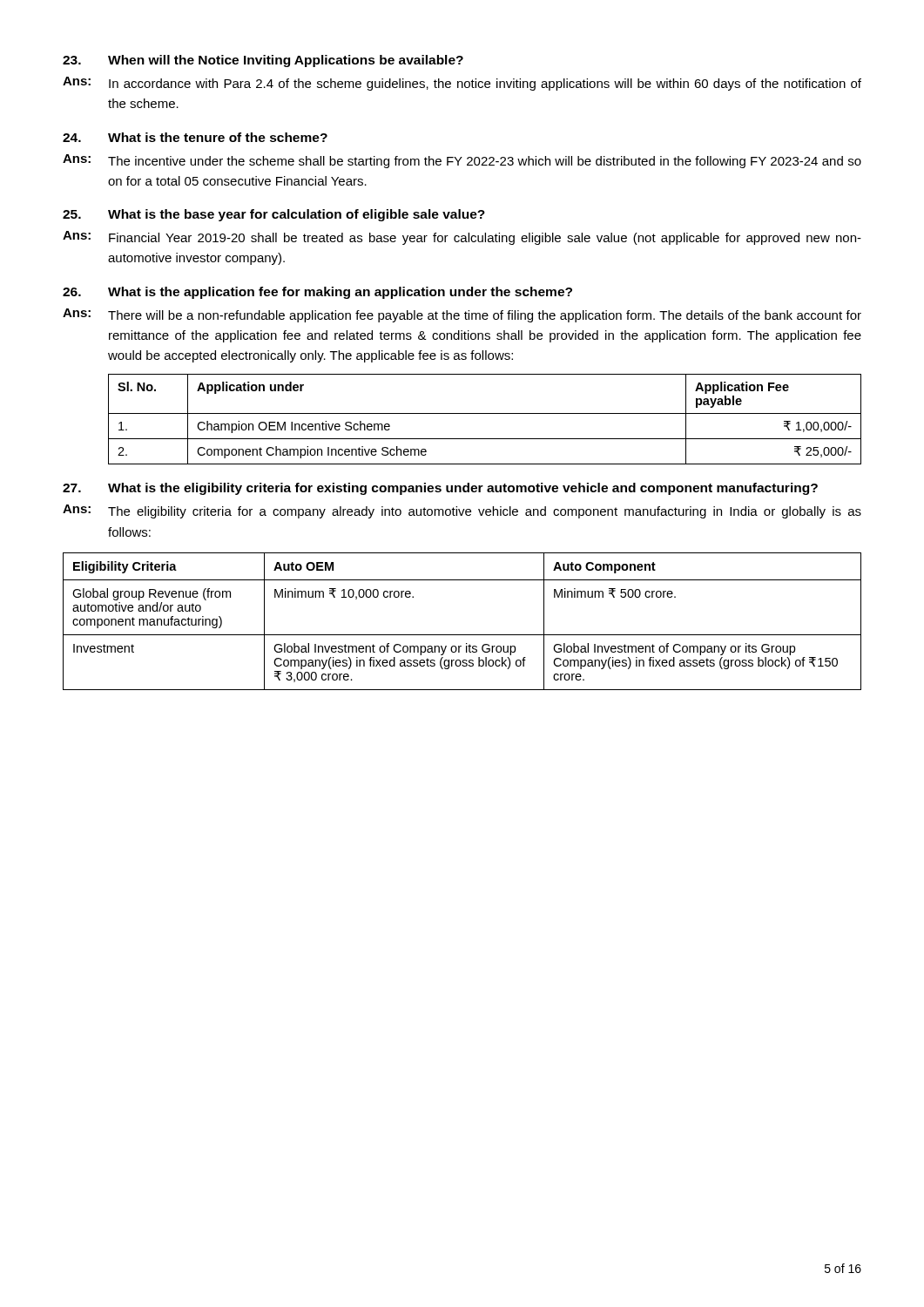Navigate to the region starting "Ans: Financial Year 2019-20"
The image size is (924, 1307).
pyautogui.click(x=462, y=248)
